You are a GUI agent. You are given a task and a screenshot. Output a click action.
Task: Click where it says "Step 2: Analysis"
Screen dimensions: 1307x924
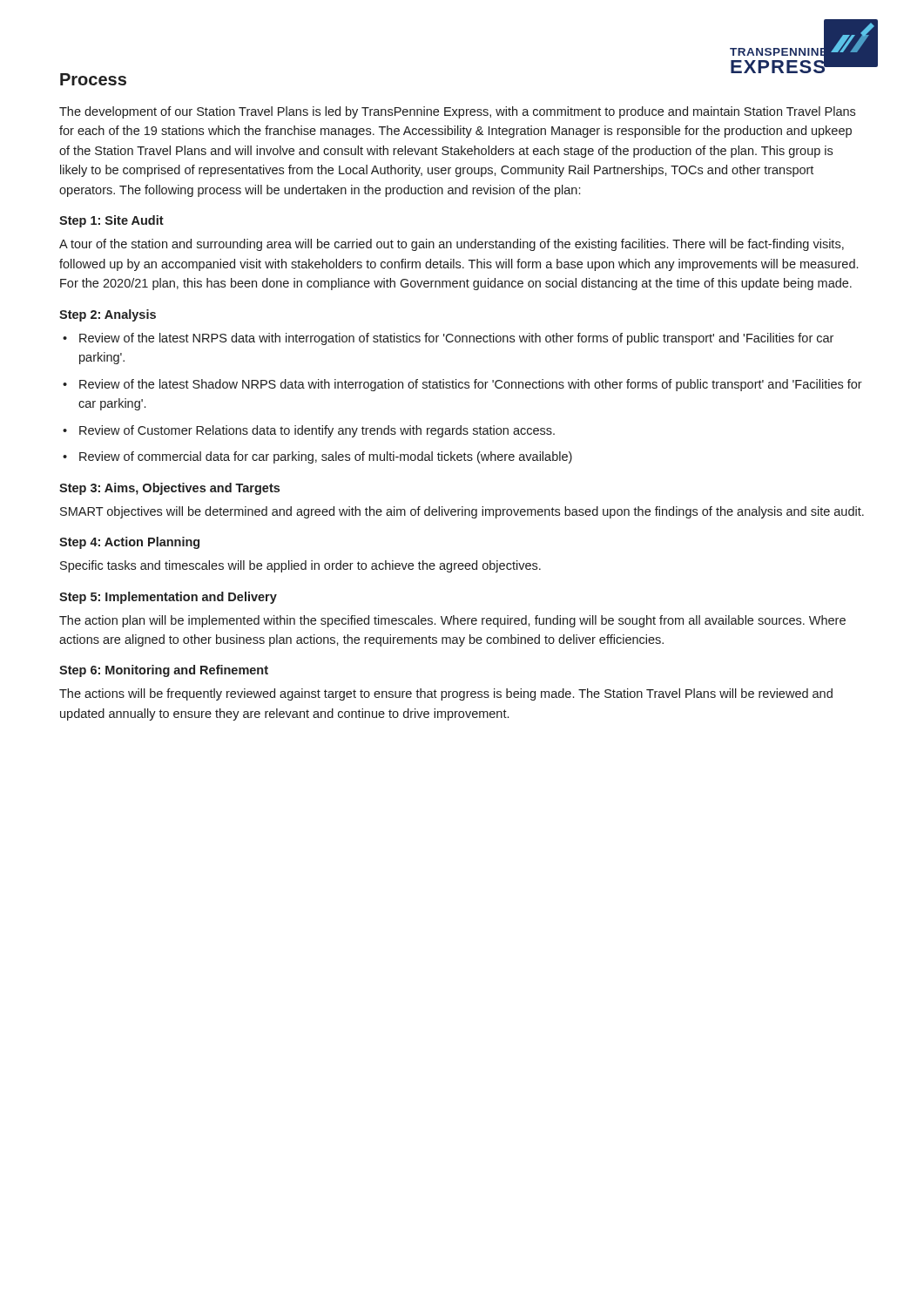click(108, 314)
